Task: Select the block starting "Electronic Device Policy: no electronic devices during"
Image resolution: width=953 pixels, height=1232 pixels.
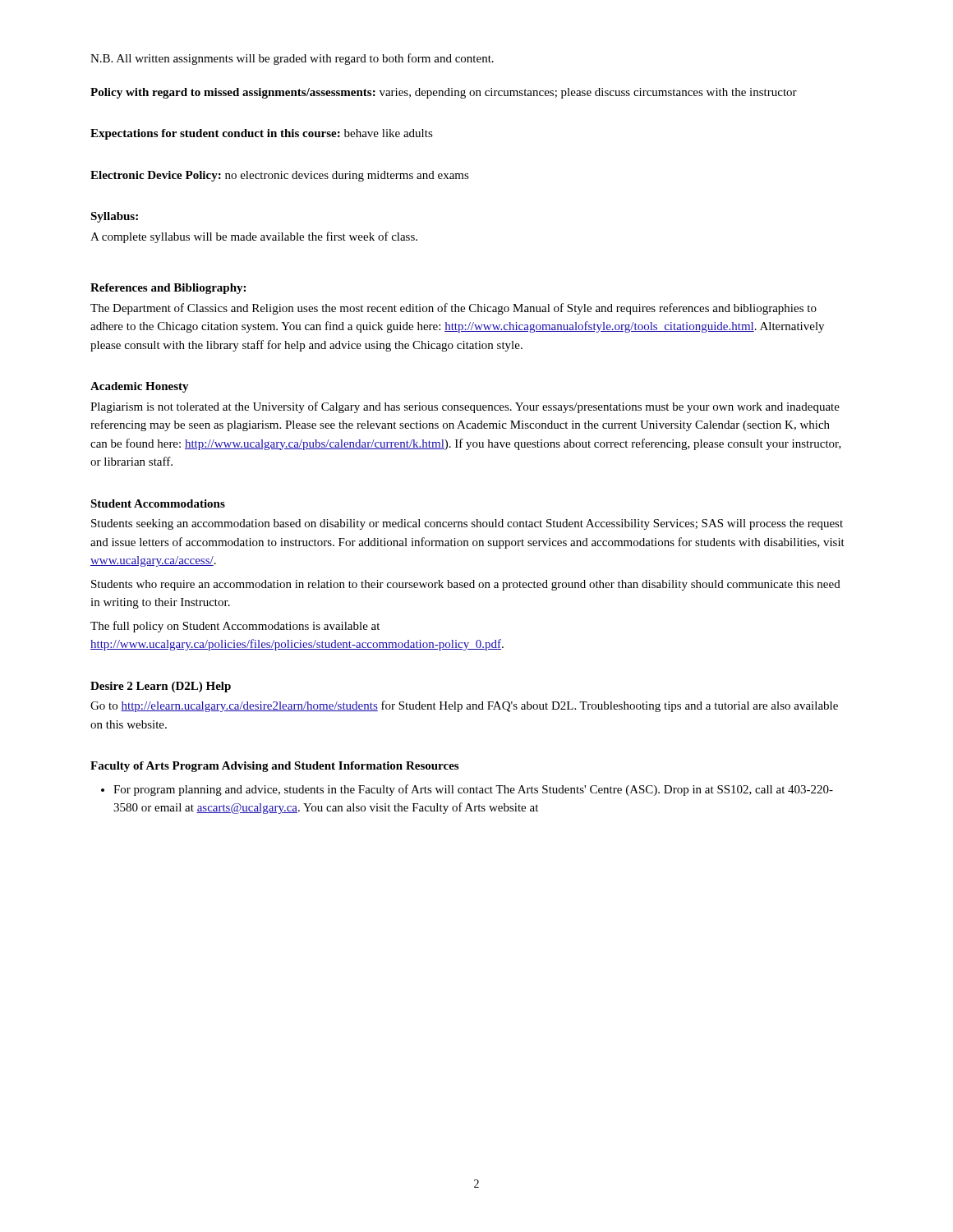Action: [468, 175]
